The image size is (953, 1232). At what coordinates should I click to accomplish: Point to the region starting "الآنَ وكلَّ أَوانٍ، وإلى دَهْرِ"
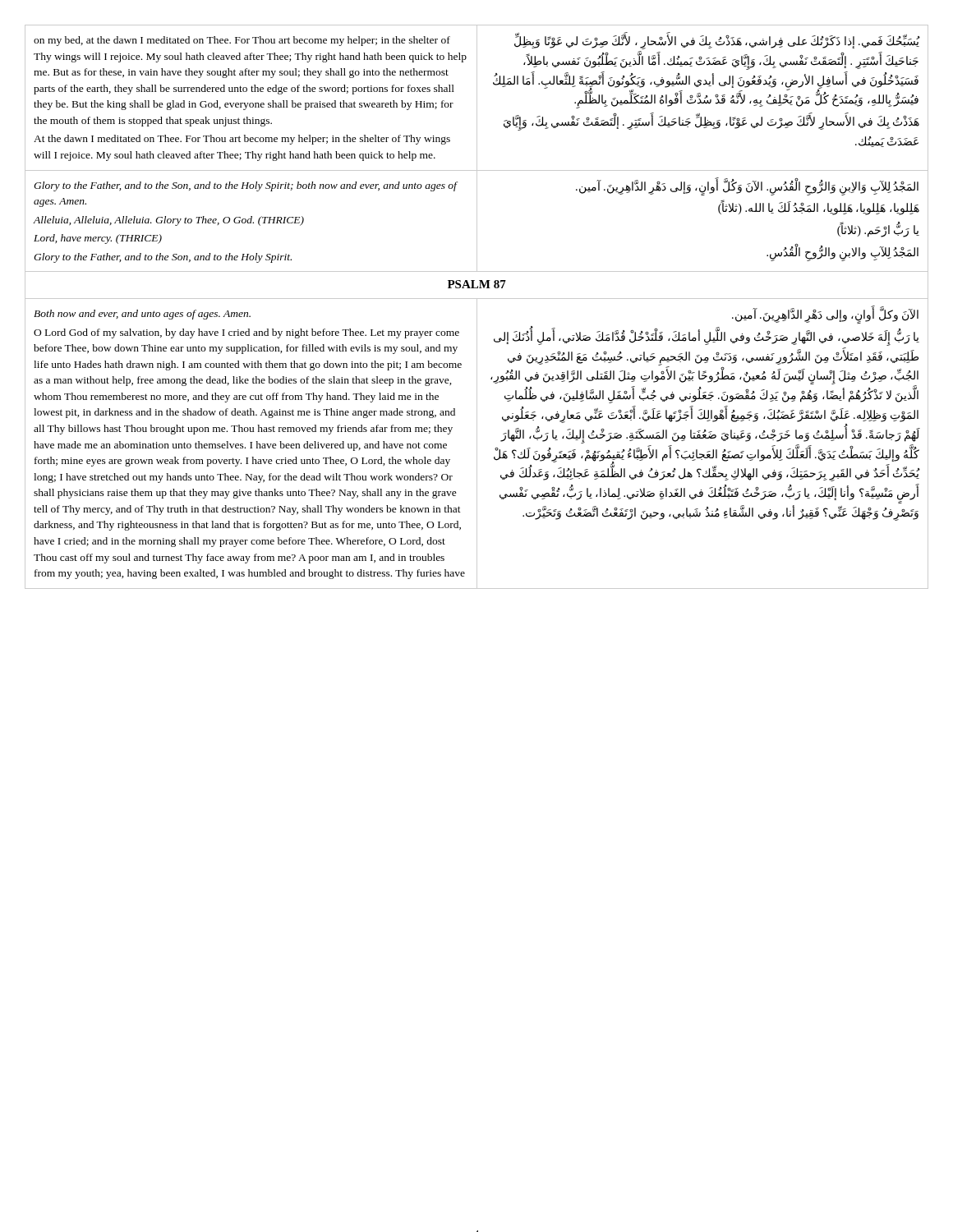tap(702, 414)
